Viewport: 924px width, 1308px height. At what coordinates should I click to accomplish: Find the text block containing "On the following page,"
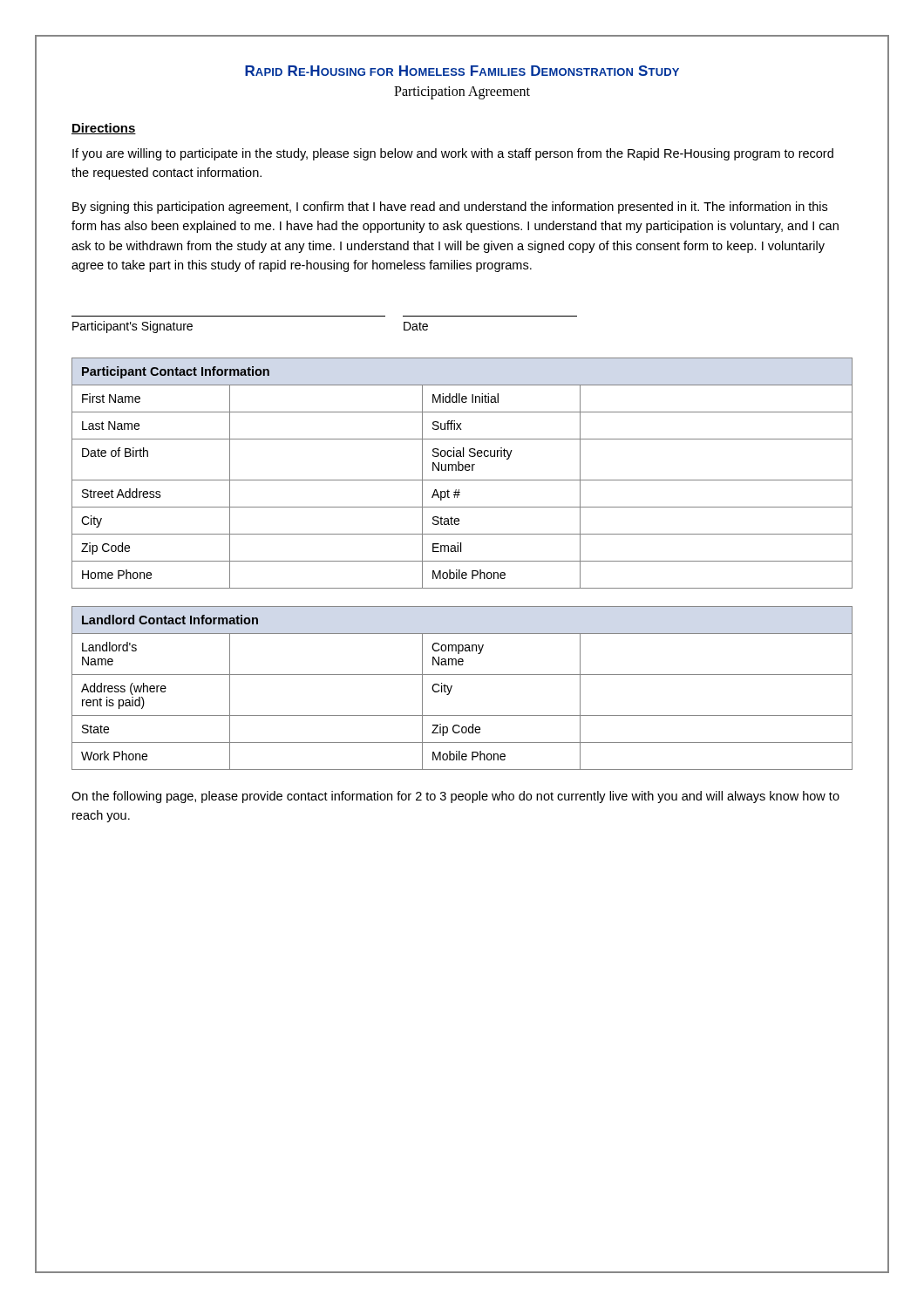tap(455, 805)
